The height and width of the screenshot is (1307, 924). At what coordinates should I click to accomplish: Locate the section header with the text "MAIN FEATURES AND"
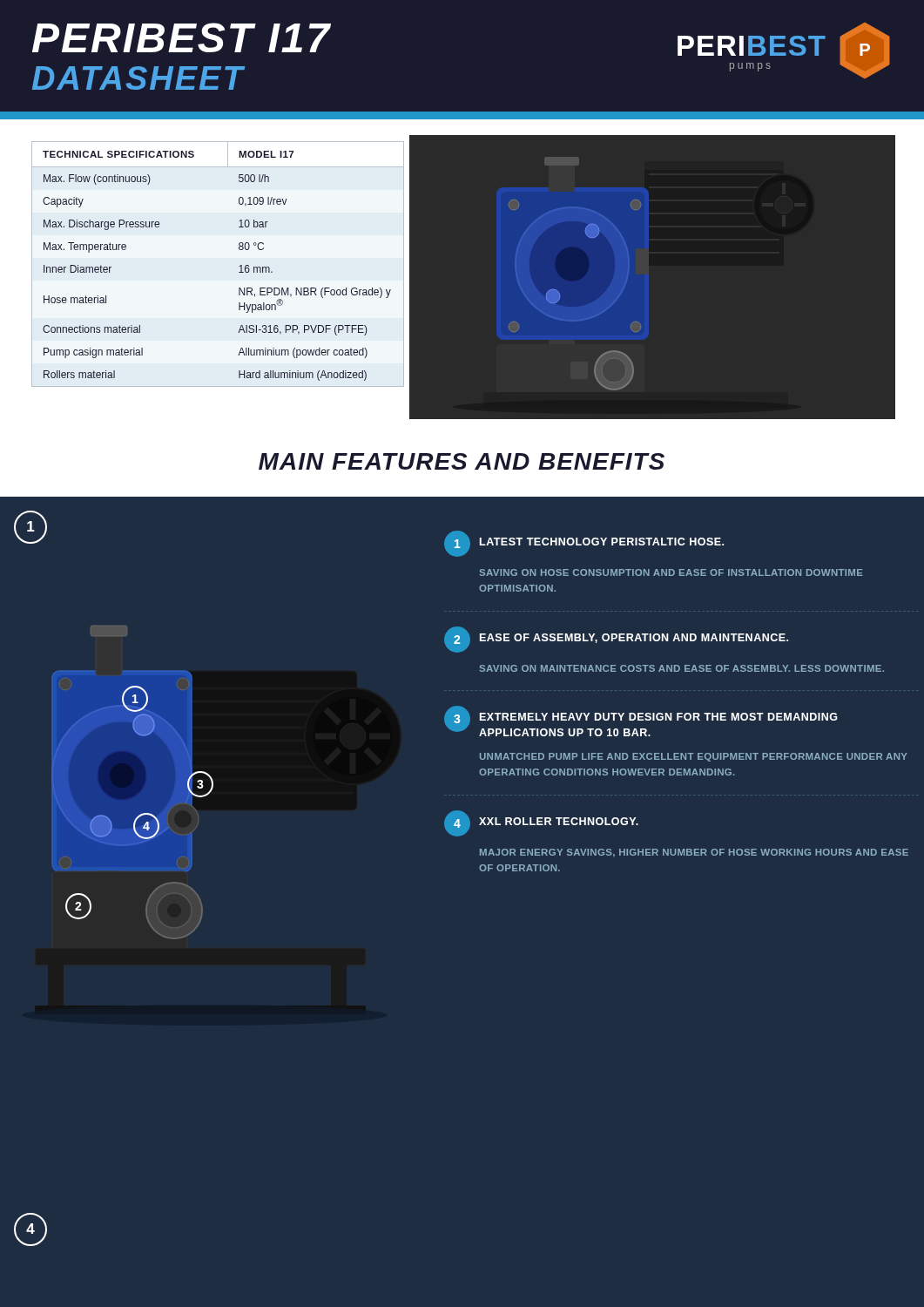(462, 460)
